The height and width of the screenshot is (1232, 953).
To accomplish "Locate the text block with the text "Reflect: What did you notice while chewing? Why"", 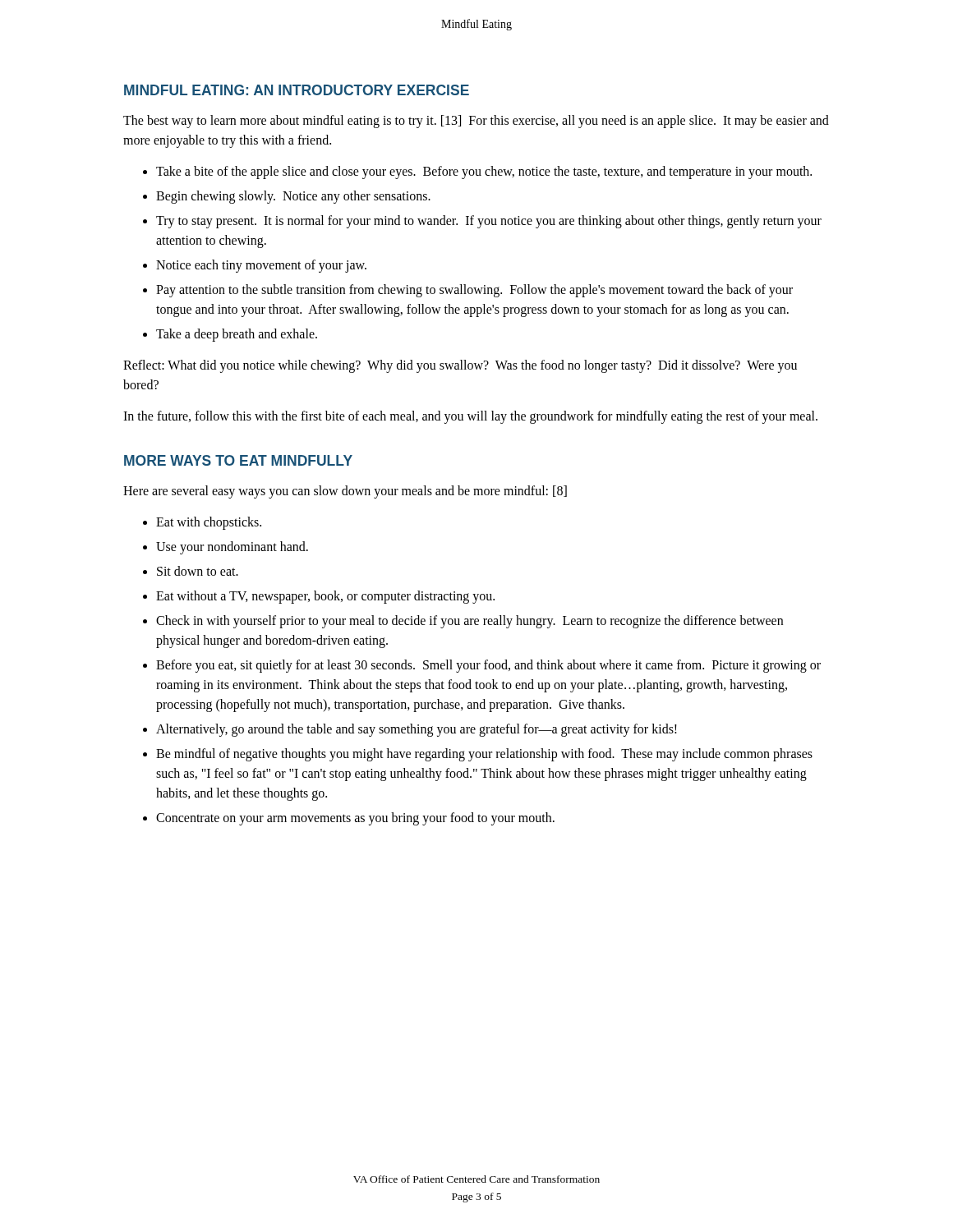I will click(460, 375).
